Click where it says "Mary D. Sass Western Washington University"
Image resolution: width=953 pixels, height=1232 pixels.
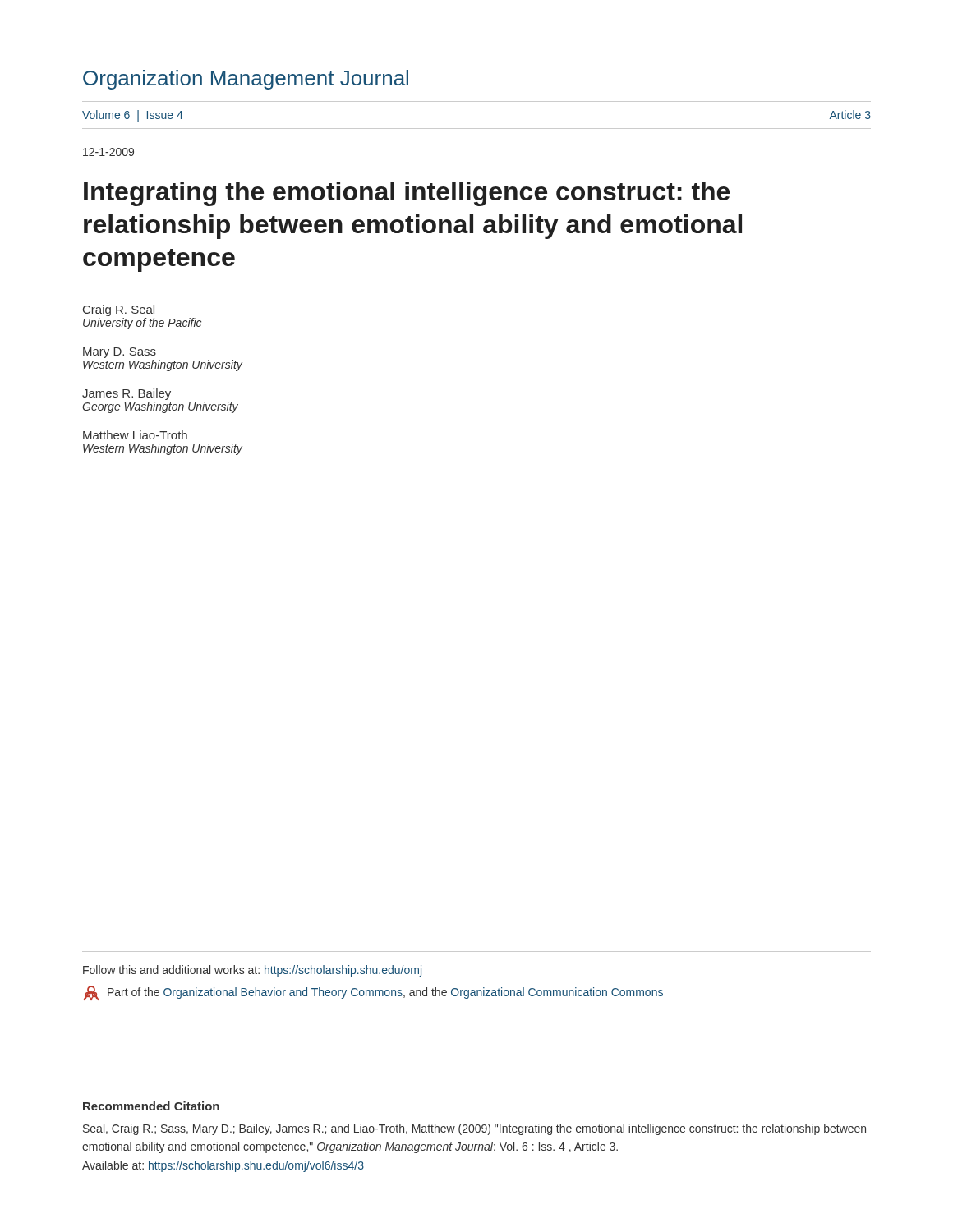(120, 353)
